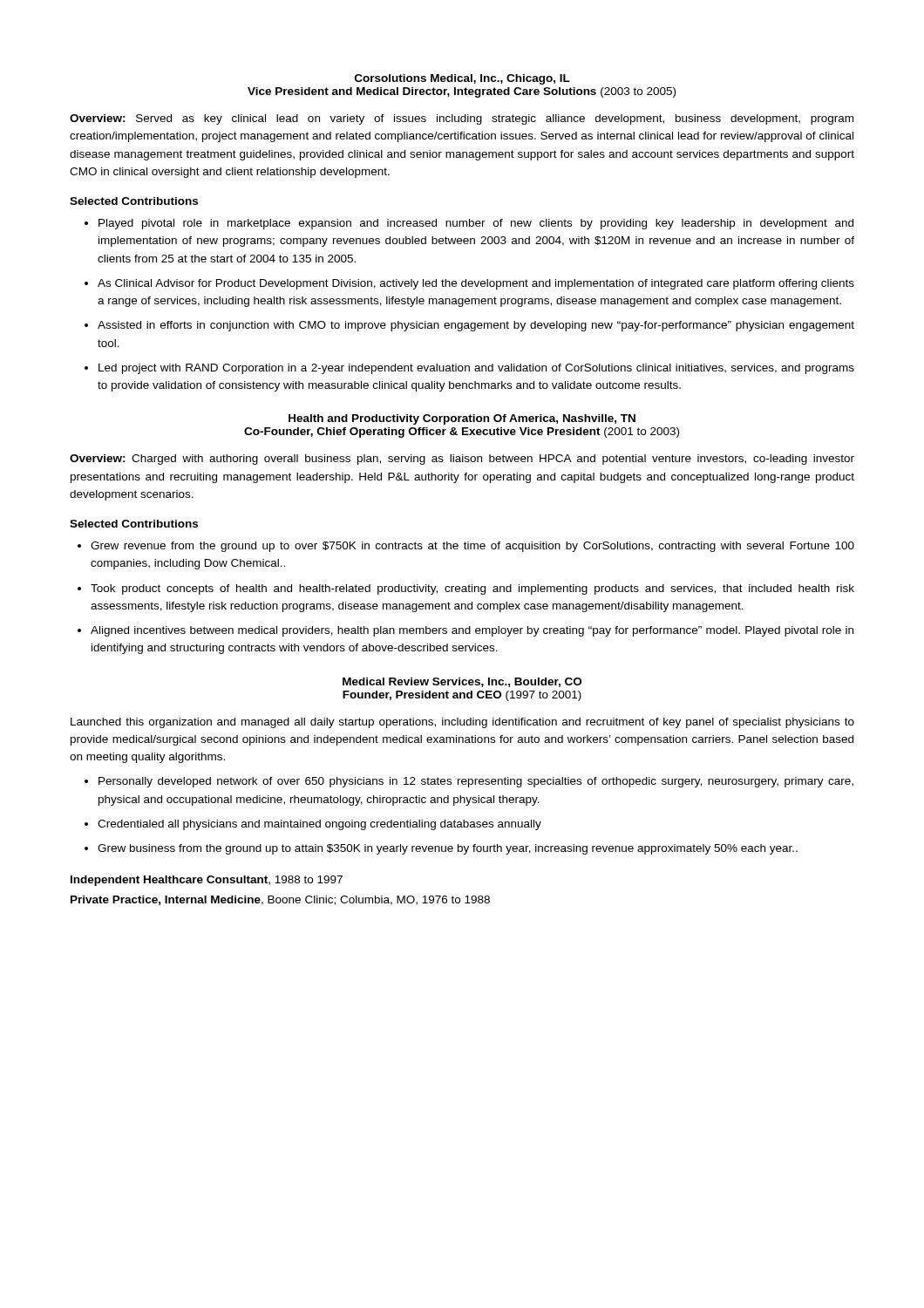The image size is (924, 1308).
Task: Where is the passage that starts "Independent Healthcare Consultant,"?
Action: tap(206, 880)
